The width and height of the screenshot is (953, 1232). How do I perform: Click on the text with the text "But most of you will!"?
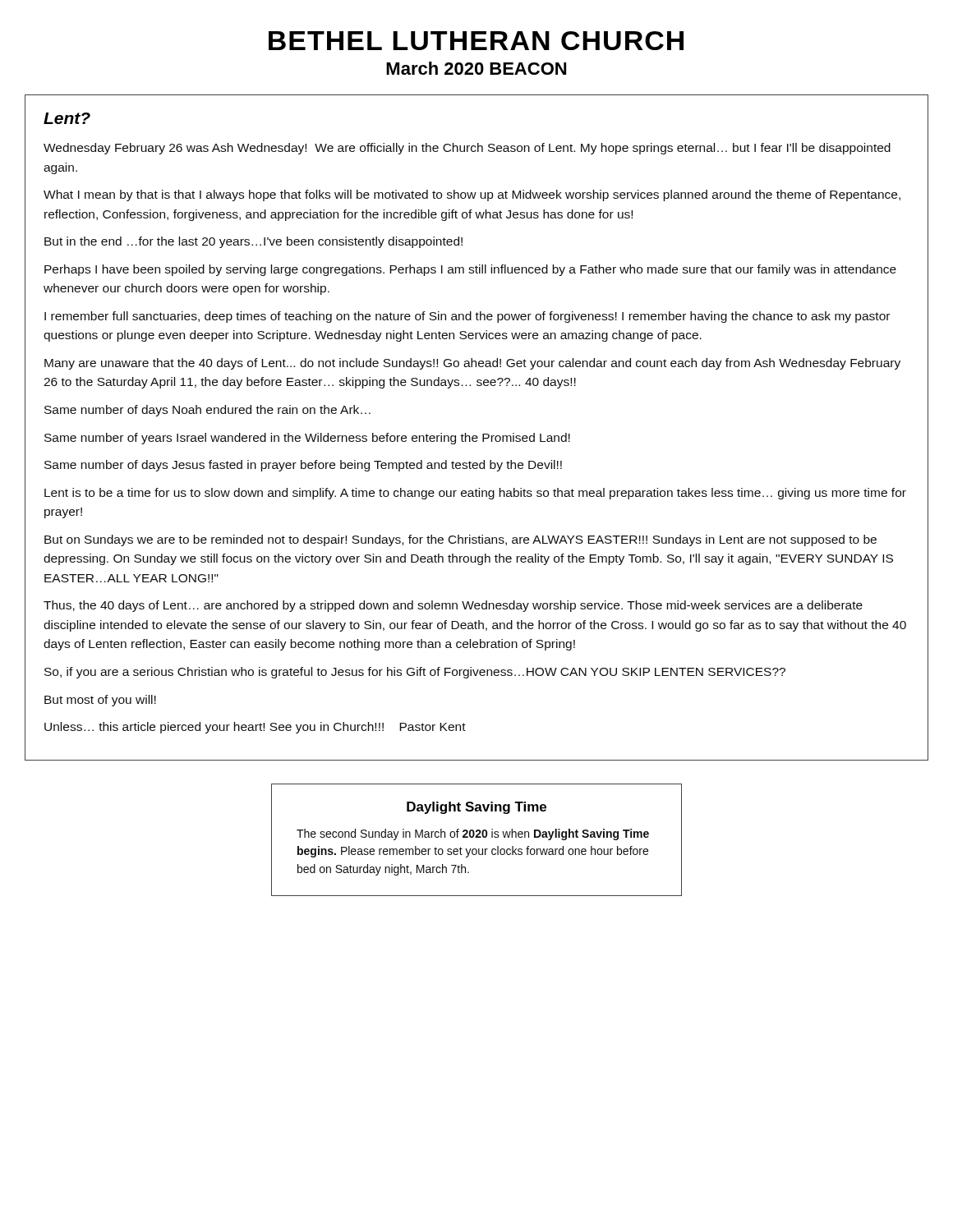coord(100,699)
